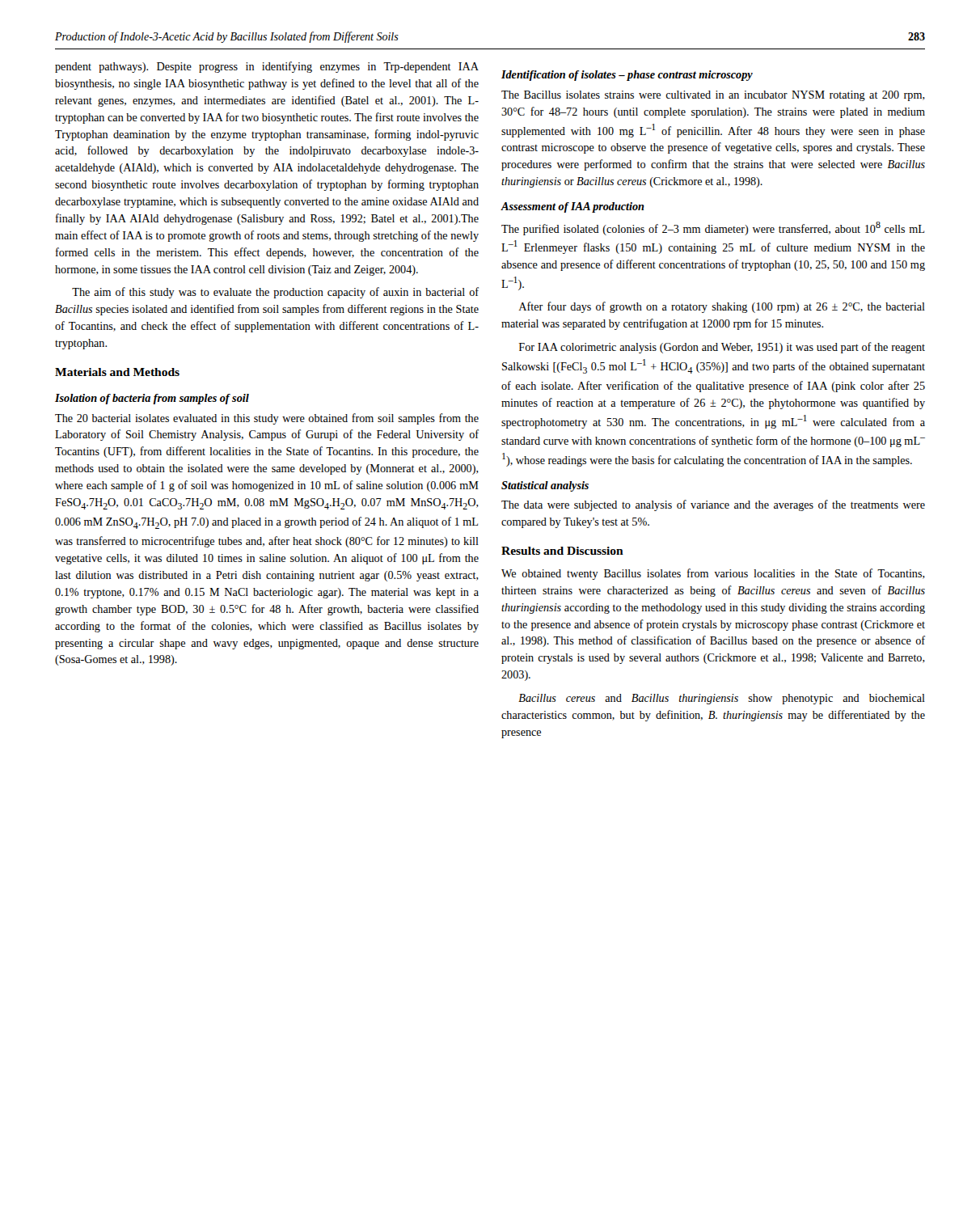Point to the block starting "Isolation of bacteria from samples of"
Viewport: 980px width, 1213px height.
point(152,398)
